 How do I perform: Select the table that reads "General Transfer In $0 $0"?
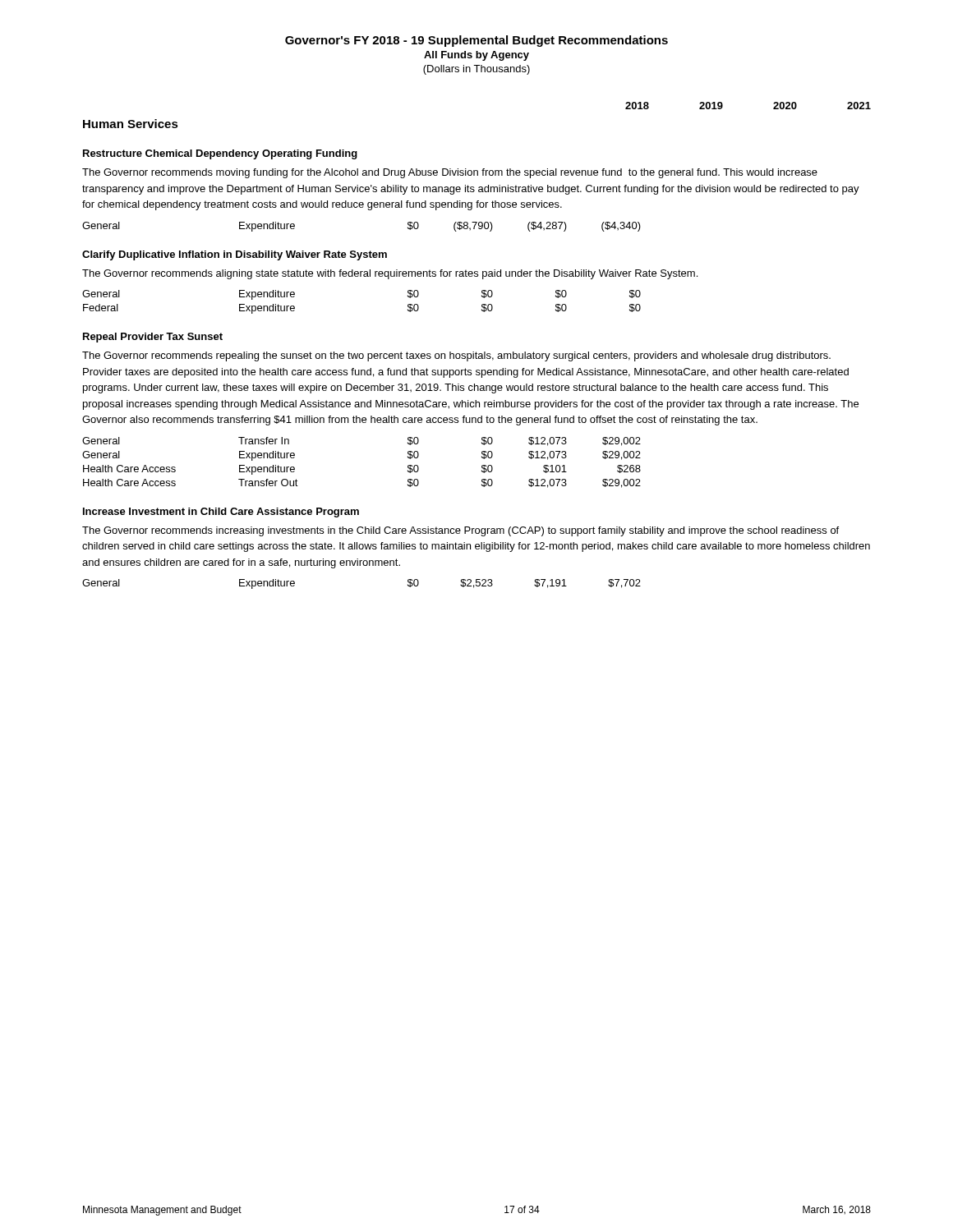pyautogui.click(x=476, y=461)
